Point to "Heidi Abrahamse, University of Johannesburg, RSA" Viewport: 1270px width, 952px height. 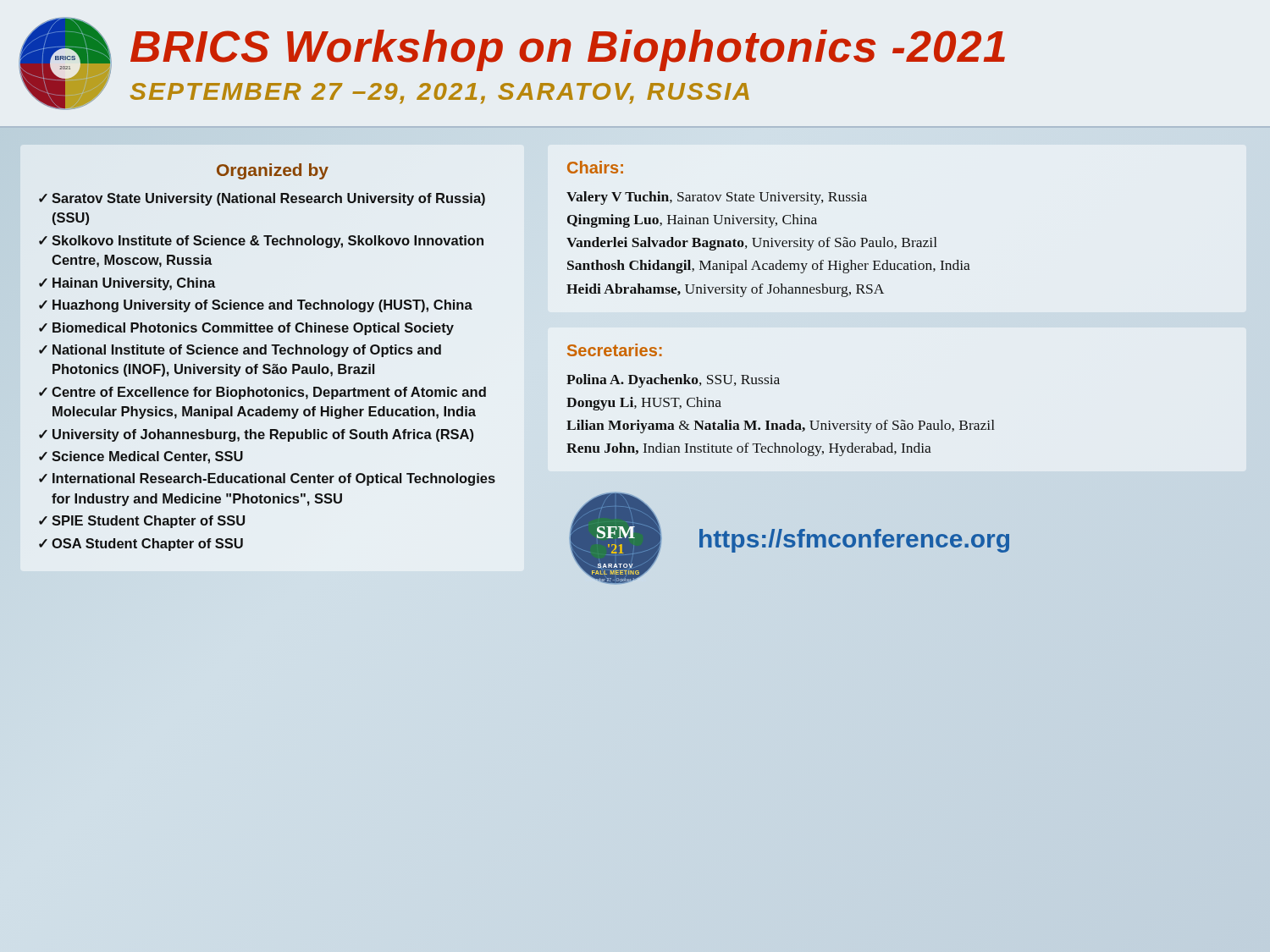coord(725,288)
